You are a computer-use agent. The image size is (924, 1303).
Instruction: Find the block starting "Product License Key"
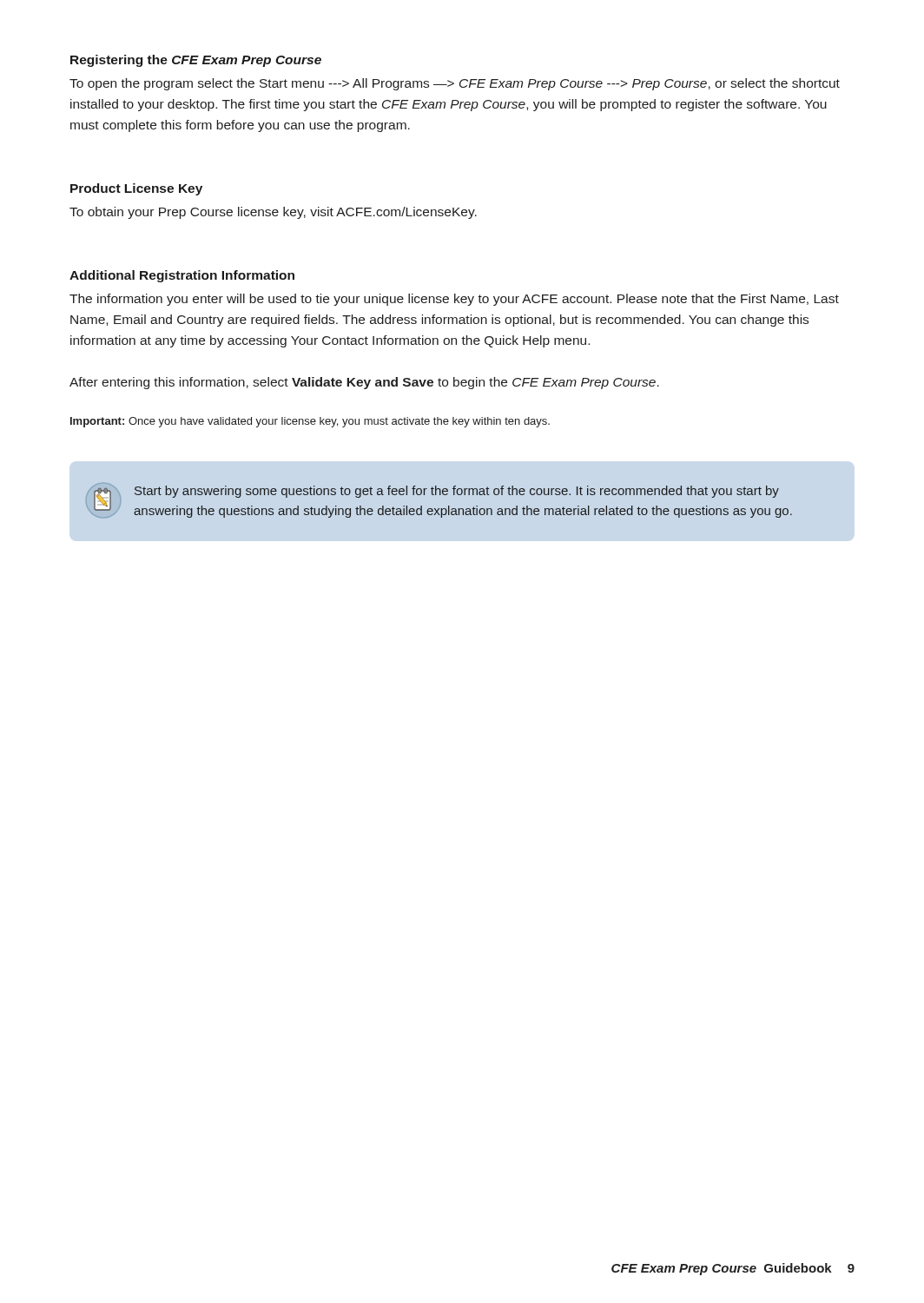coord(136,188)
